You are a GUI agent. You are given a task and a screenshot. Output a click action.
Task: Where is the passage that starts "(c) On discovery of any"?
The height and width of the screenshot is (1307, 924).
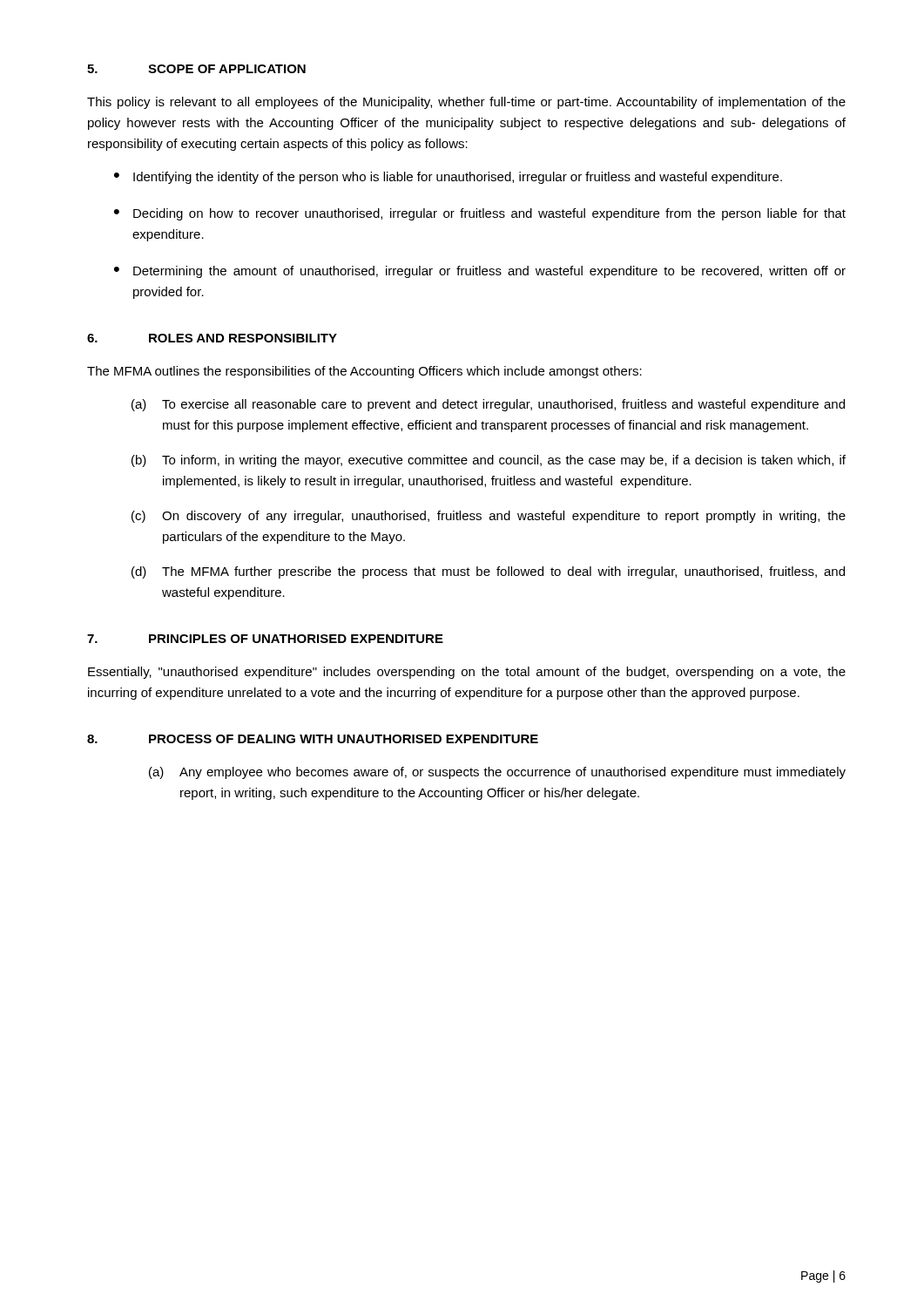(x=488, y=526)
